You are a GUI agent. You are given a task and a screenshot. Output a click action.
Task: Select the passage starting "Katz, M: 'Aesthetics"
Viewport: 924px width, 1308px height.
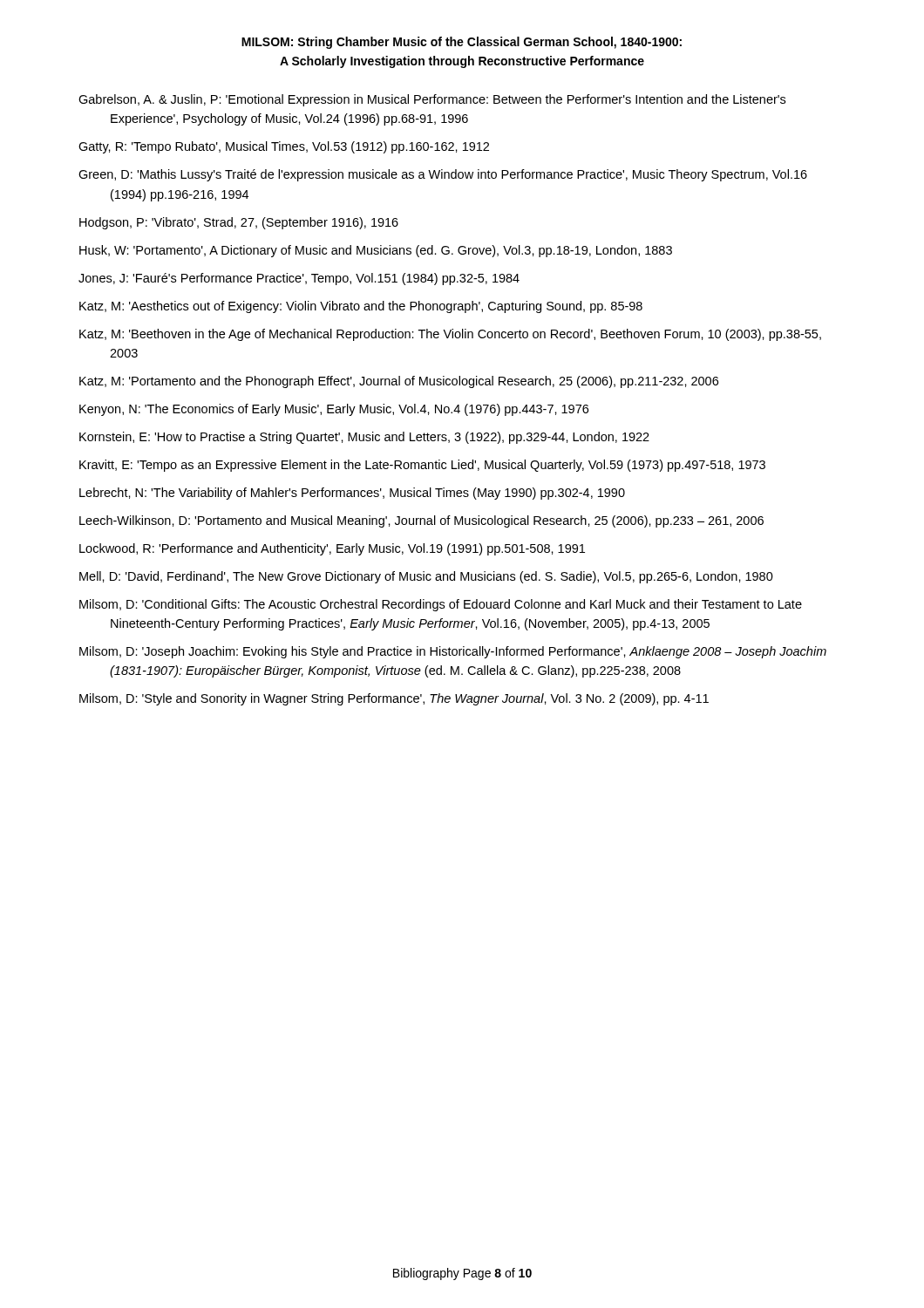click(x=361, y=306)
